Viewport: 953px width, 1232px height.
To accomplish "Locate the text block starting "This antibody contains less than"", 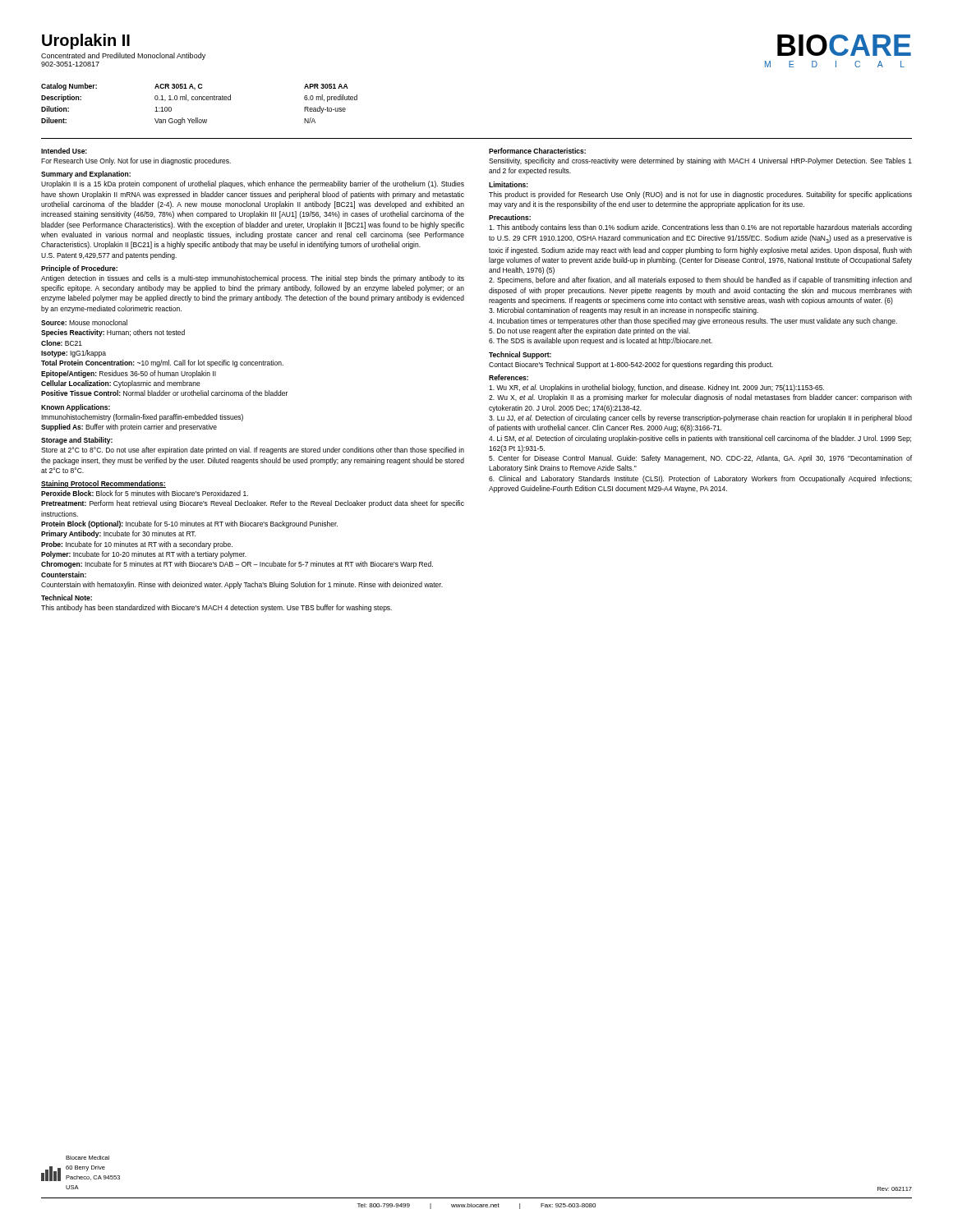I will (x=700, y=284).
